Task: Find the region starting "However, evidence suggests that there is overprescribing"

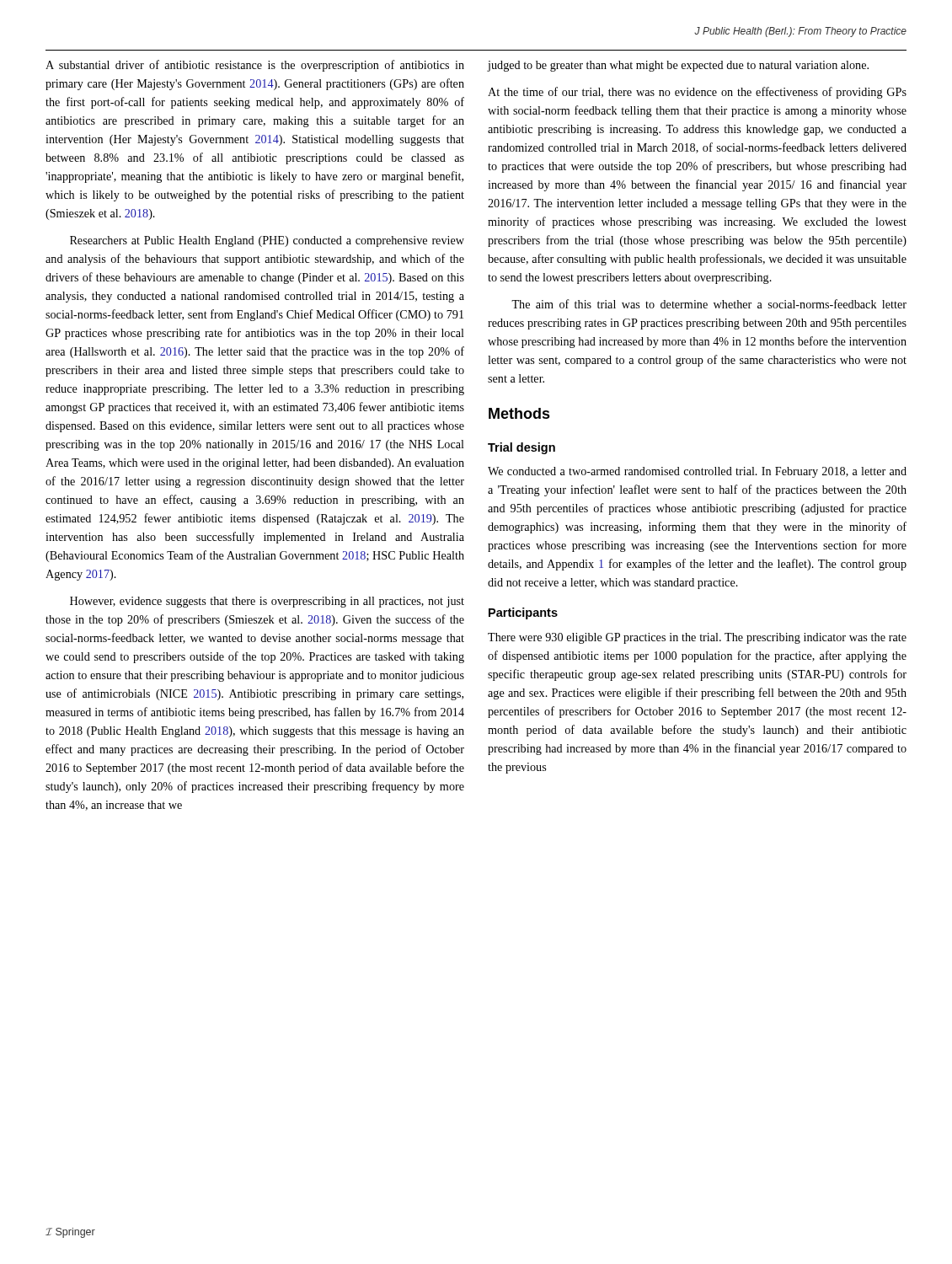Action: (x=255, y=703)
